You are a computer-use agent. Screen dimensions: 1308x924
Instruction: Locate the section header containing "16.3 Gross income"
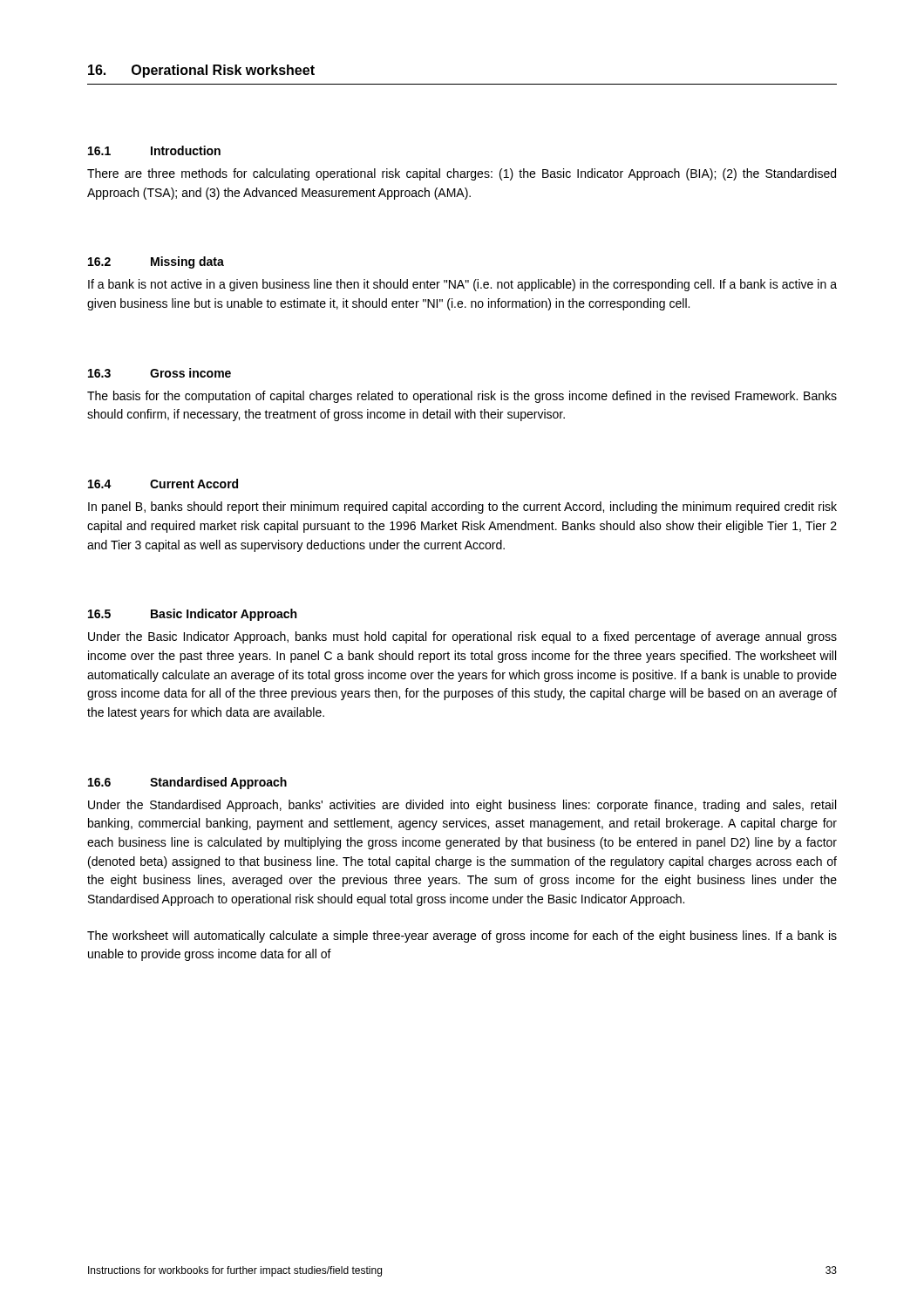pyautogui.click(x=159, y=373)
